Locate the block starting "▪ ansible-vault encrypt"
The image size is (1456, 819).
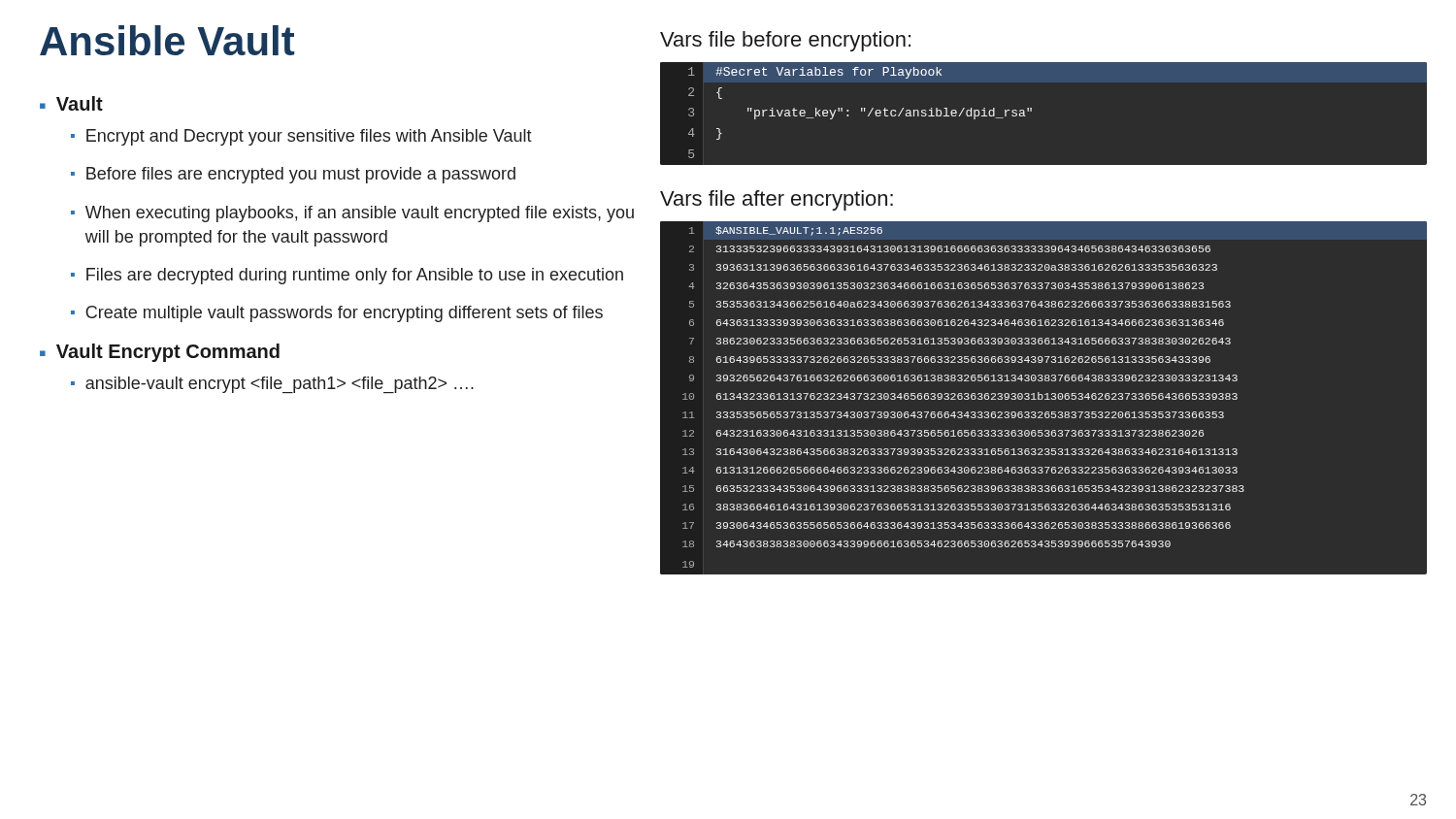[272, 384]
